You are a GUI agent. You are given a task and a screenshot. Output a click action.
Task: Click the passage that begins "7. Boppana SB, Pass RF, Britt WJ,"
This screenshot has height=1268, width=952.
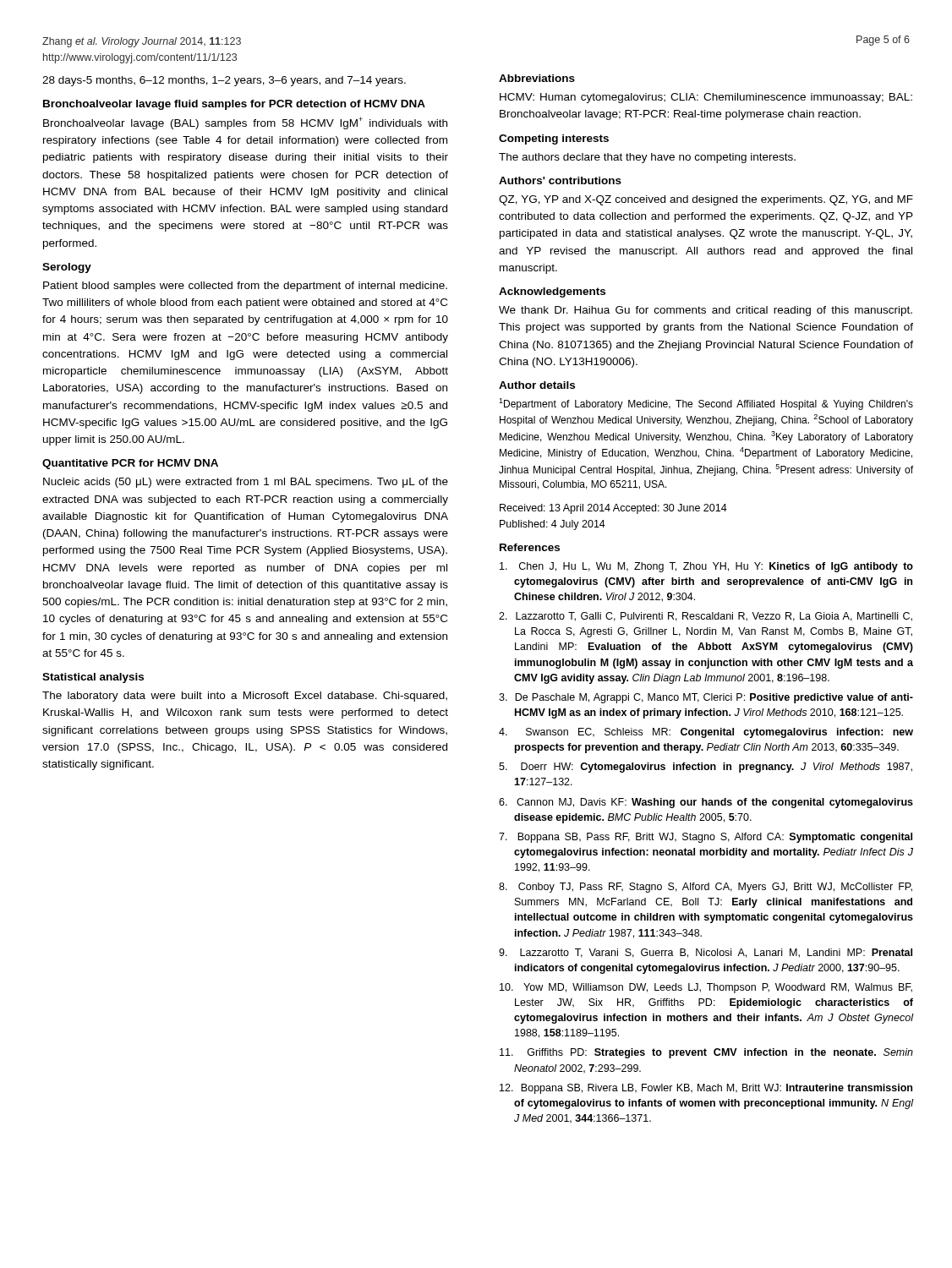click(706, 852)
